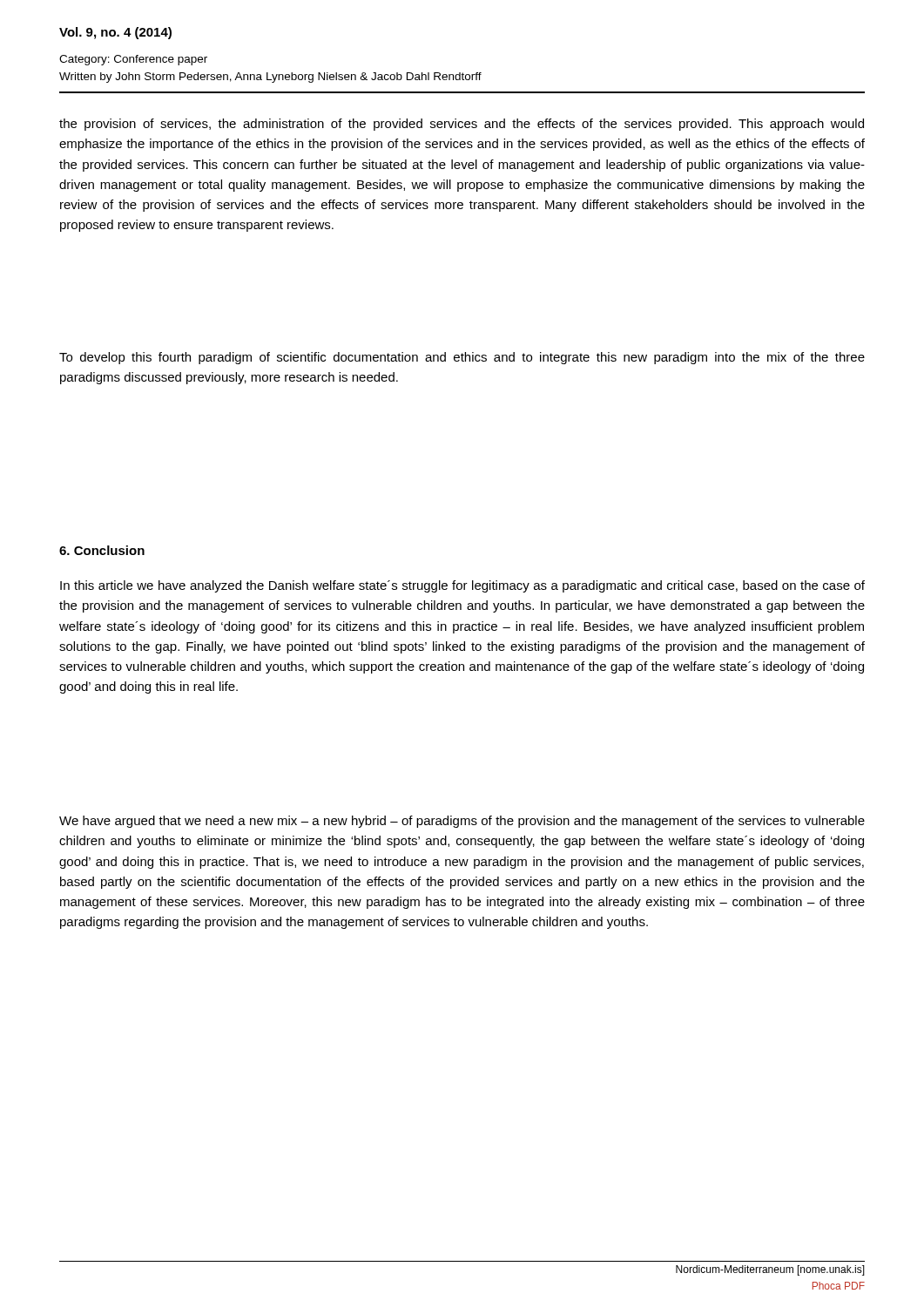This screenshot has height=1307, width=924.
Task: Select the text block with the text "the provision of services, the administration"
Action: (x=462, y=174)
